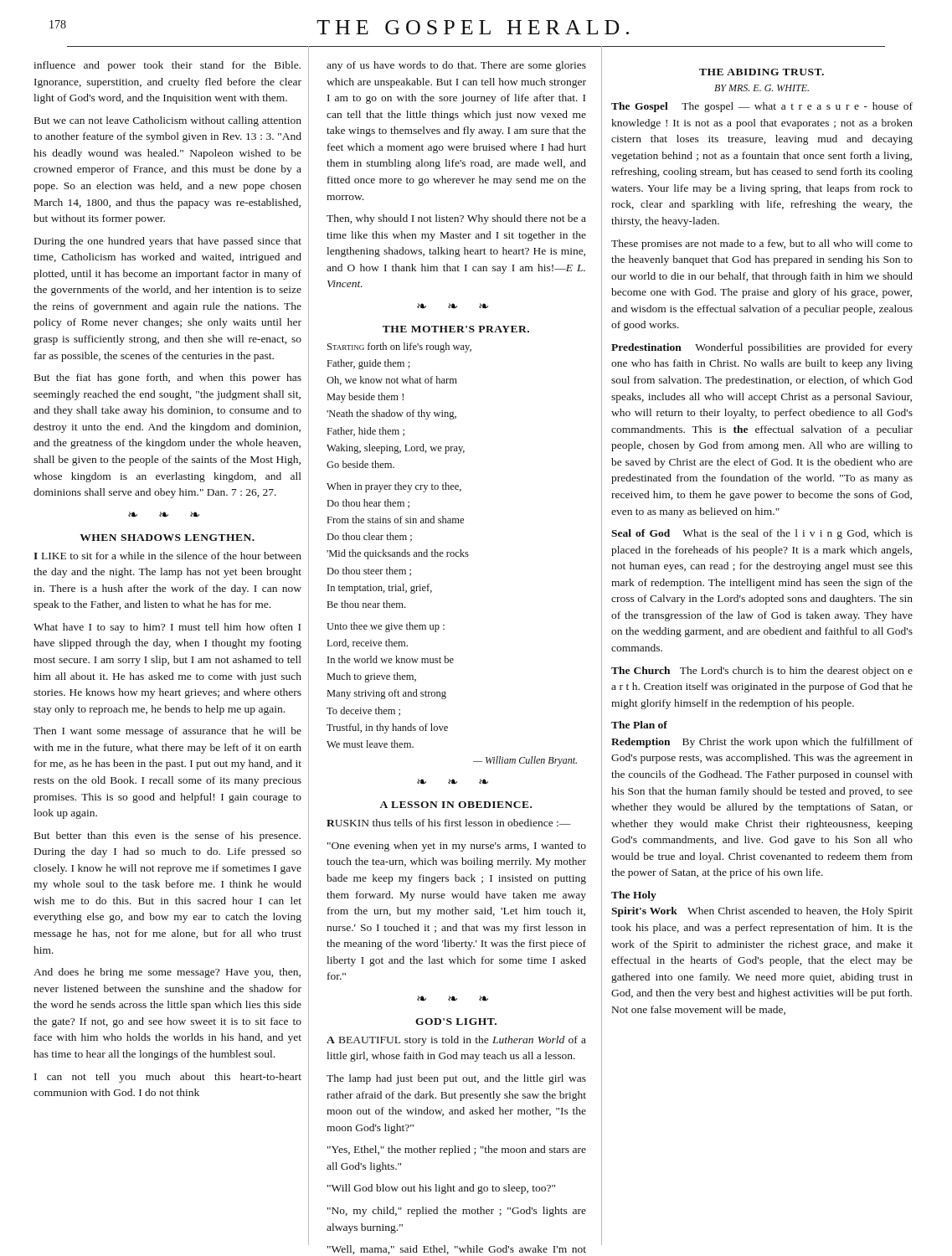The height and width of the screenshot is (1256, 952).
Task: Select the element starting "any of us"
Action: 456,175
